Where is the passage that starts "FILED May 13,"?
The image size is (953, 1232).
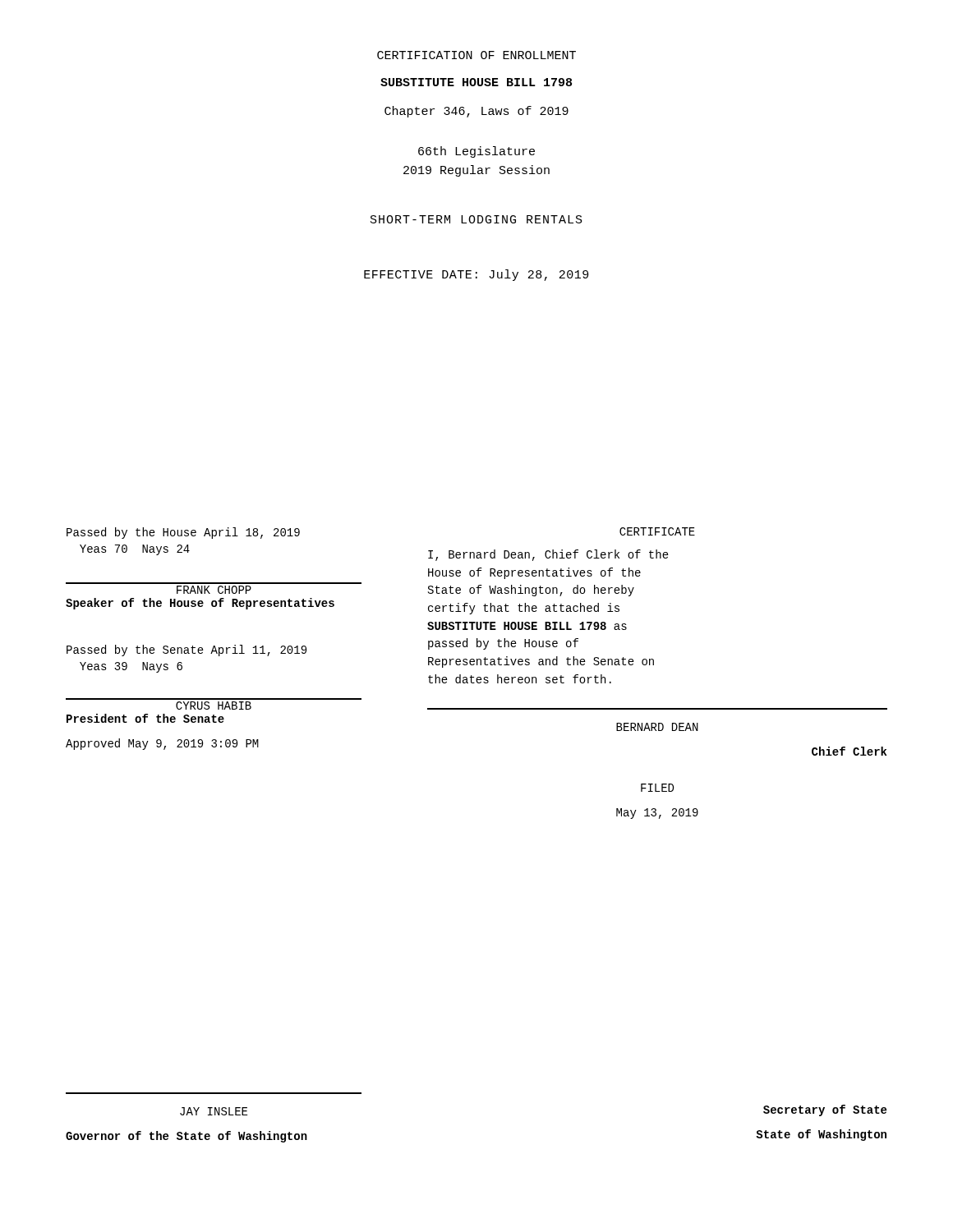[x=657, y=800]
